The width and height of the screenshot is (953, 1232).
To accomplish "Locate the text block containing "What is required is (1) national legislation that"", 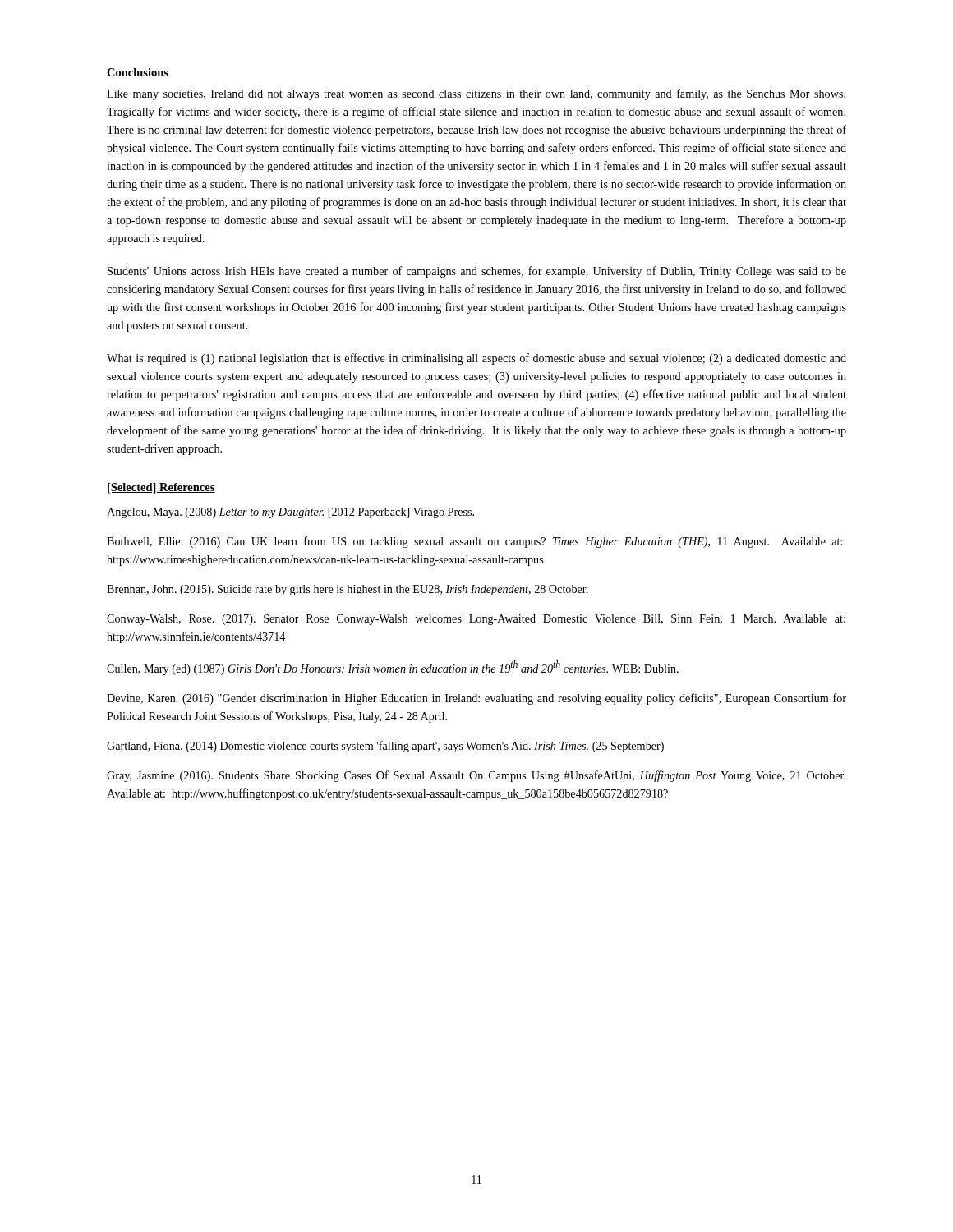I will pos(476,403).
